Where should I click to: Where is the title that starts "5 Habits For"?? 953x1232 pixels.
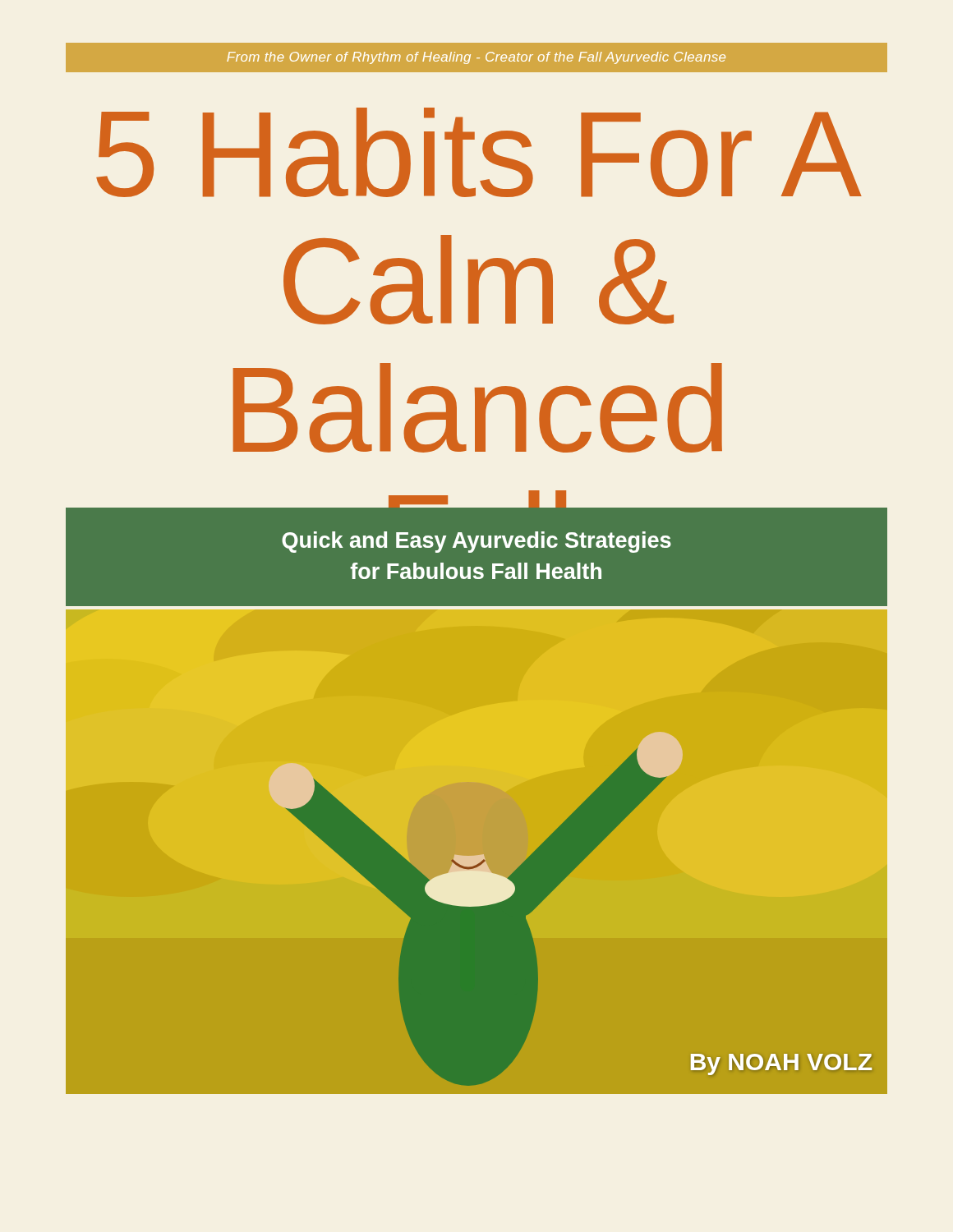click(476, 346)
